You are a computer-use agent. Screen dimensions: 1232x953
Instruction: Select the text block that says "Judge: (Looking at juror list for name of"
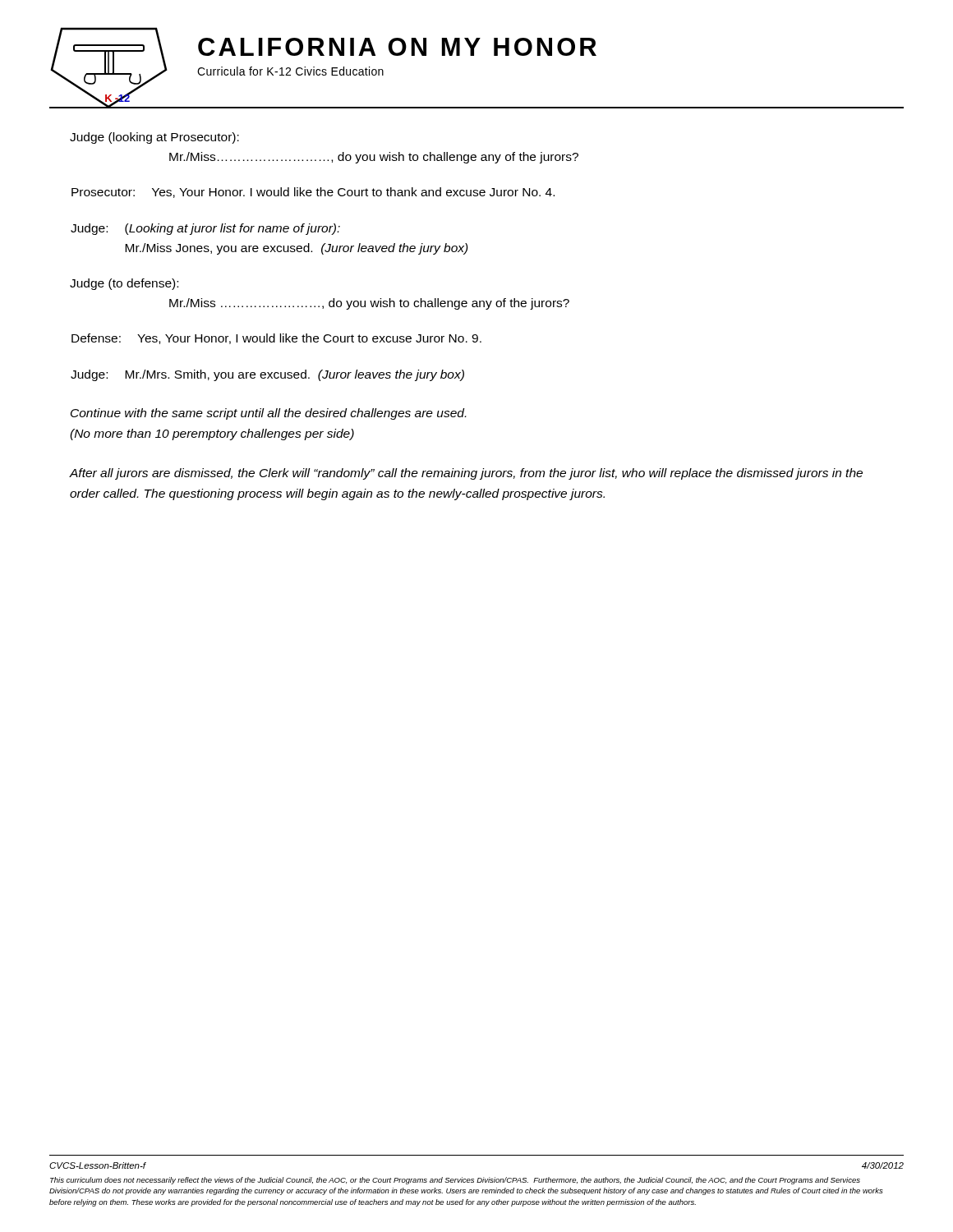[270, 238]
